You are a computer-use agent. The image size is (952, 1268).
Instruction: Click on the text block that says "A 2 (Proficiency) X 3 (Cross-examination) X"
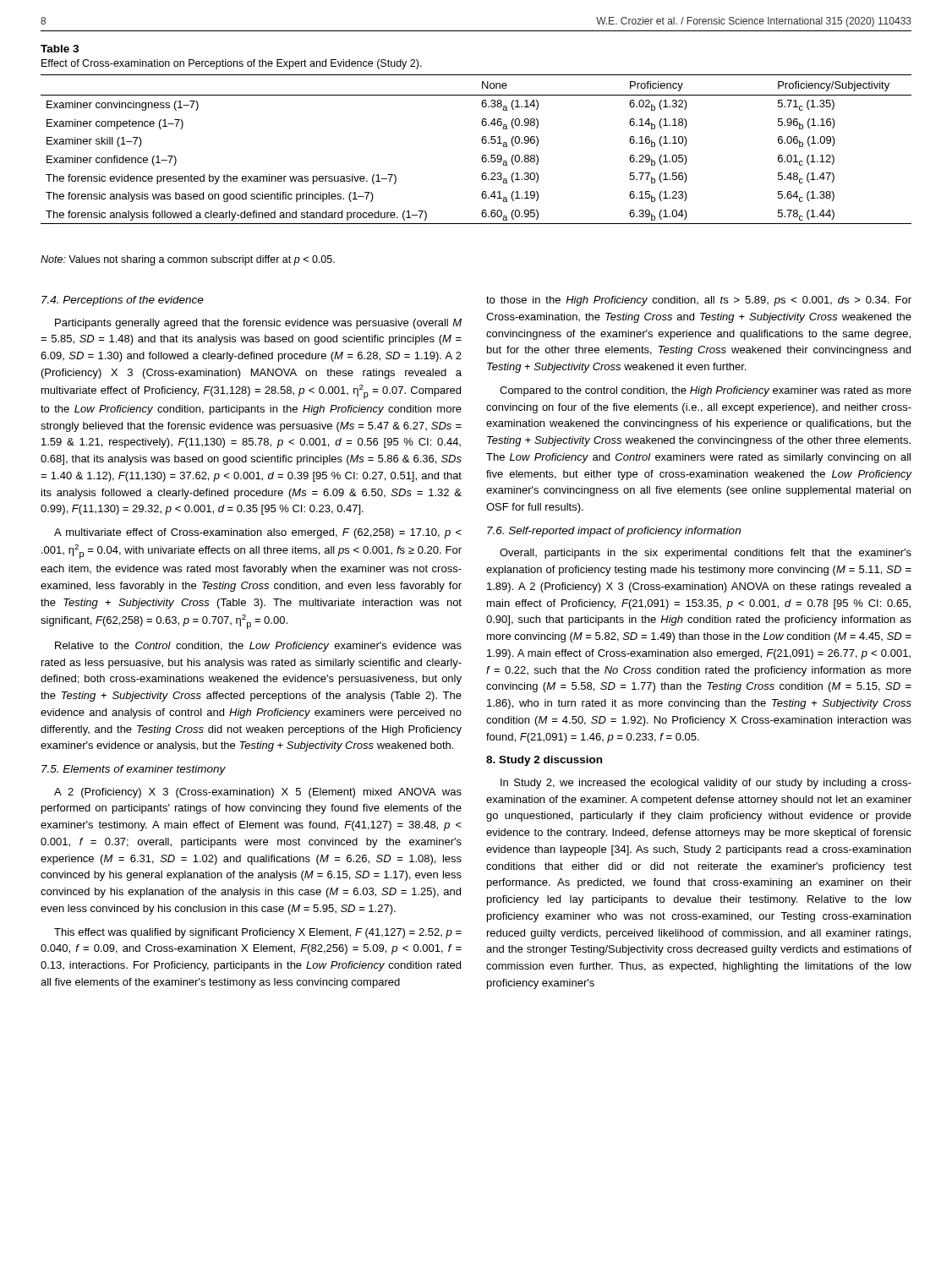[x=251, y=887]
